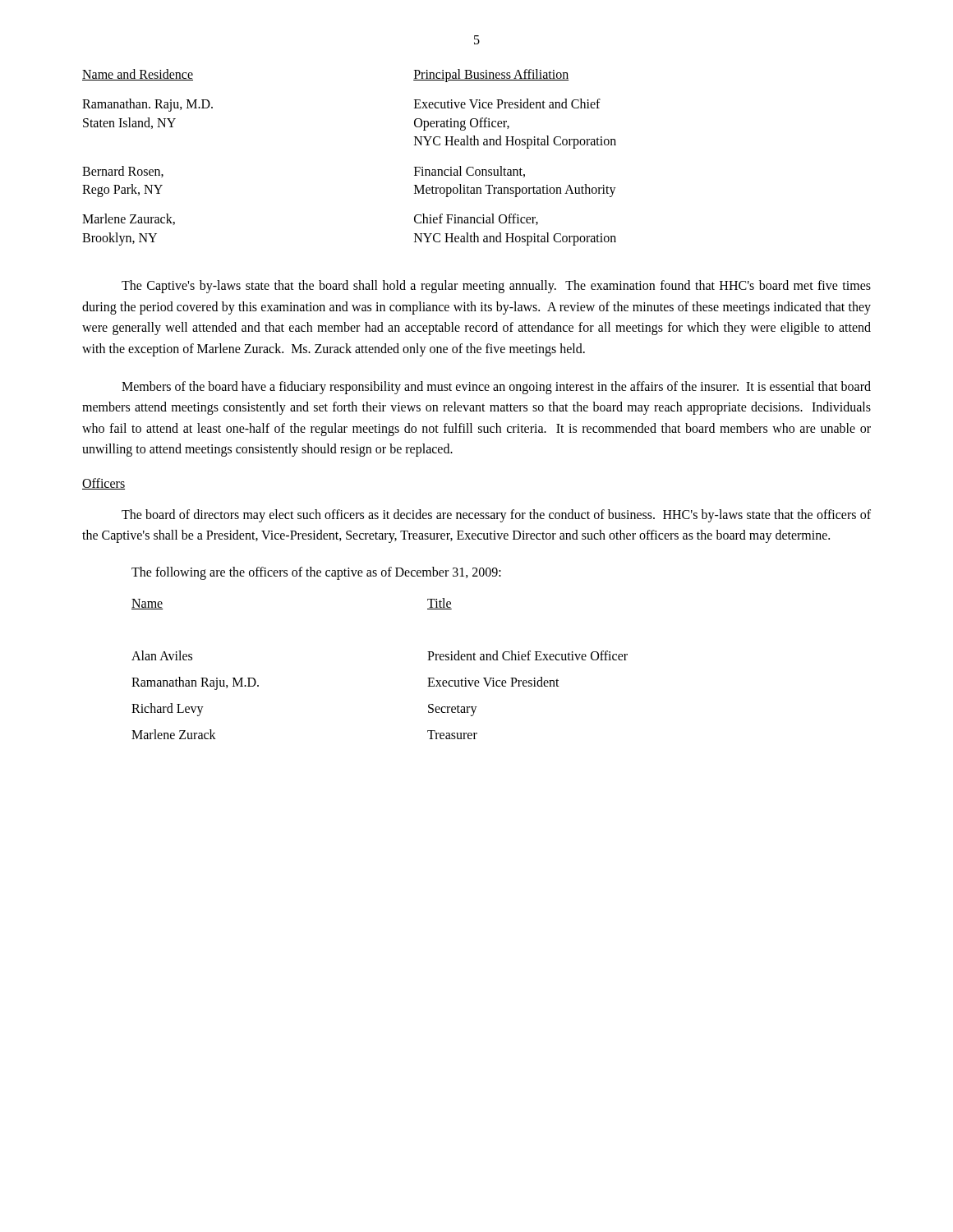Locate the text block starting "Members of the board"

tap(476, 418)
